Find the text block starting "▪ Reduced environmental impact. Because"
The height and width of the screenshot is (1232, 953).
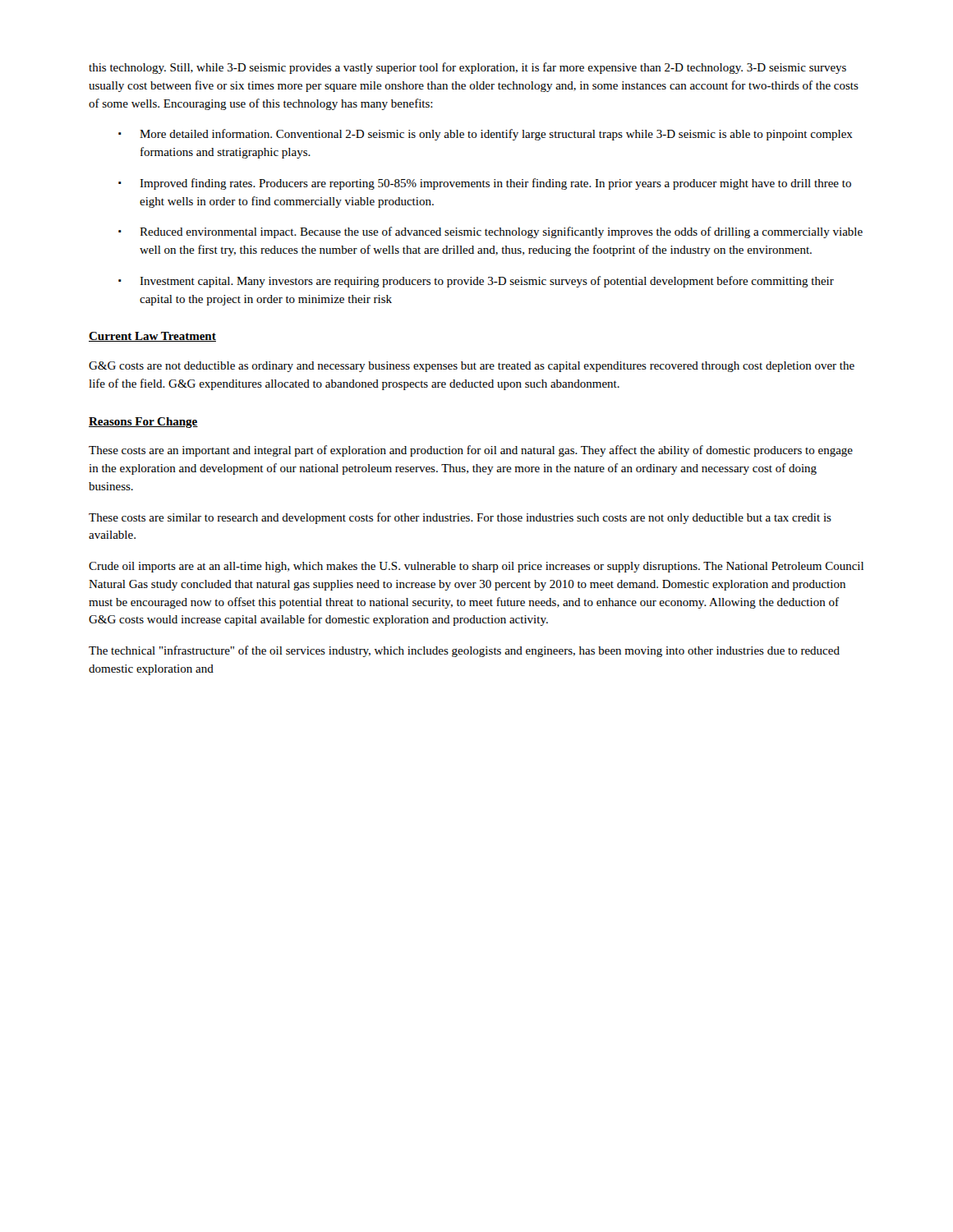[491, 241]
